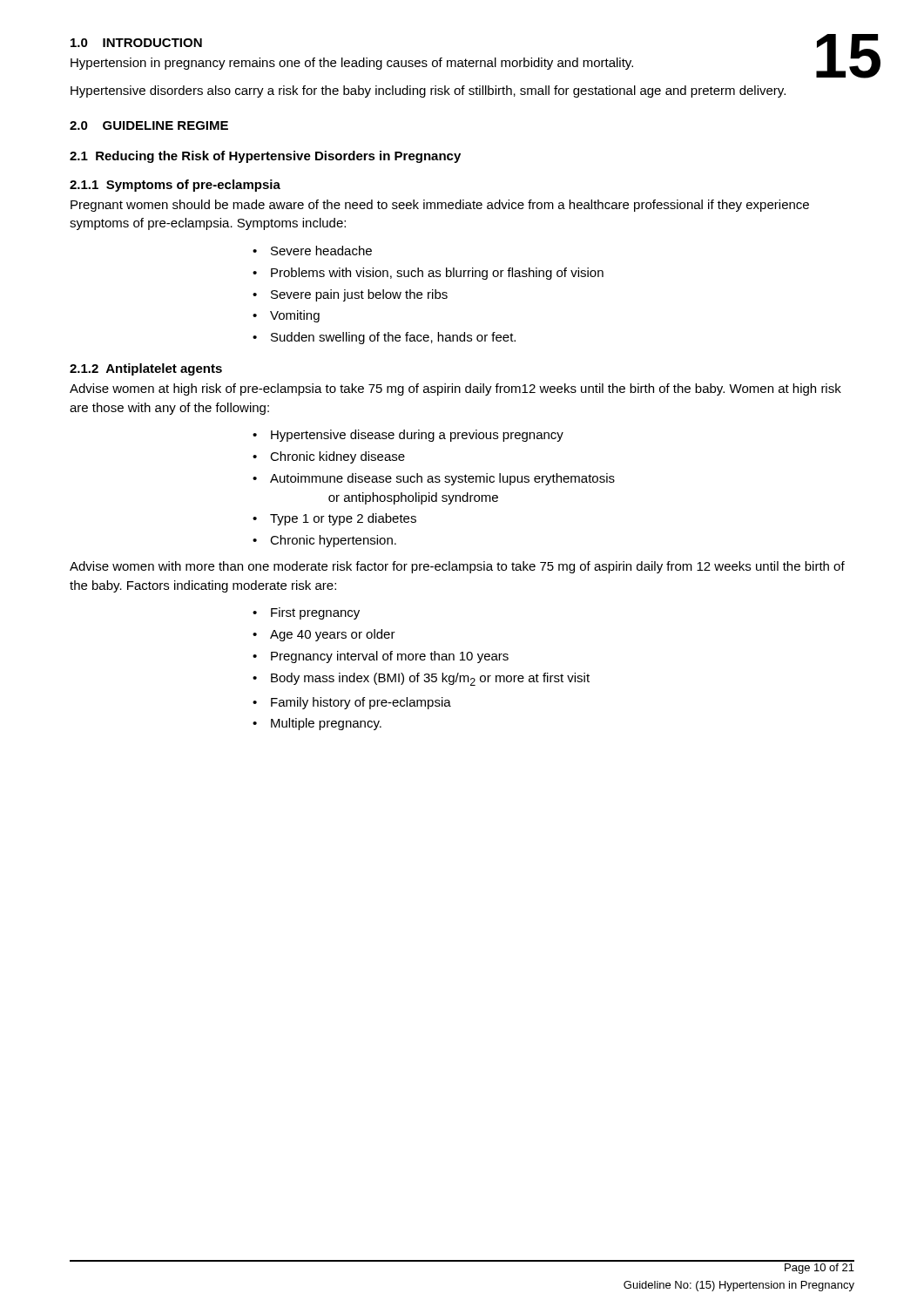Click on the region starting "Type 1 or type 2 diabetes"

343,518
